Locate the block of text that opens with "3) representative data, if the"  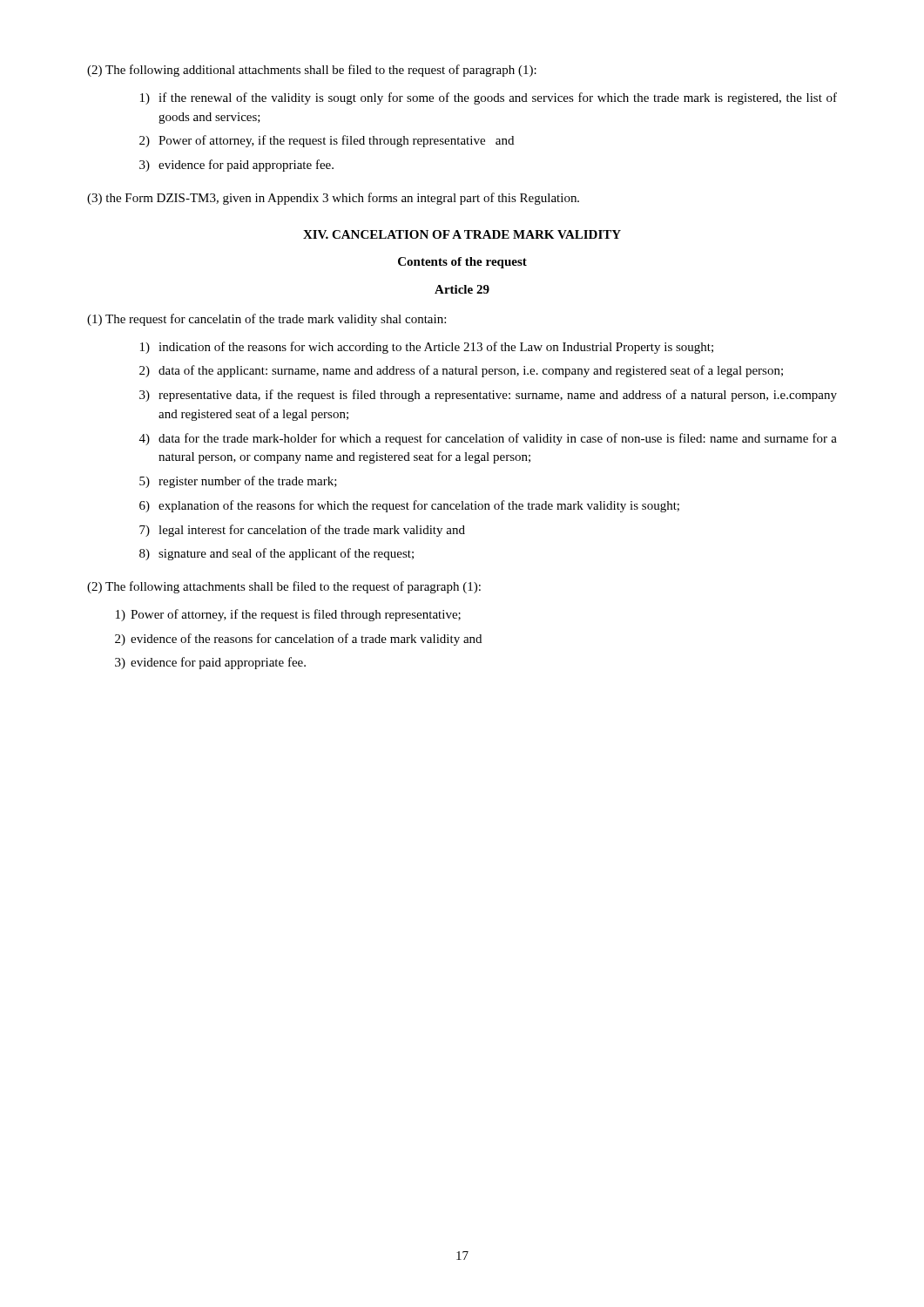click(479, 405)
